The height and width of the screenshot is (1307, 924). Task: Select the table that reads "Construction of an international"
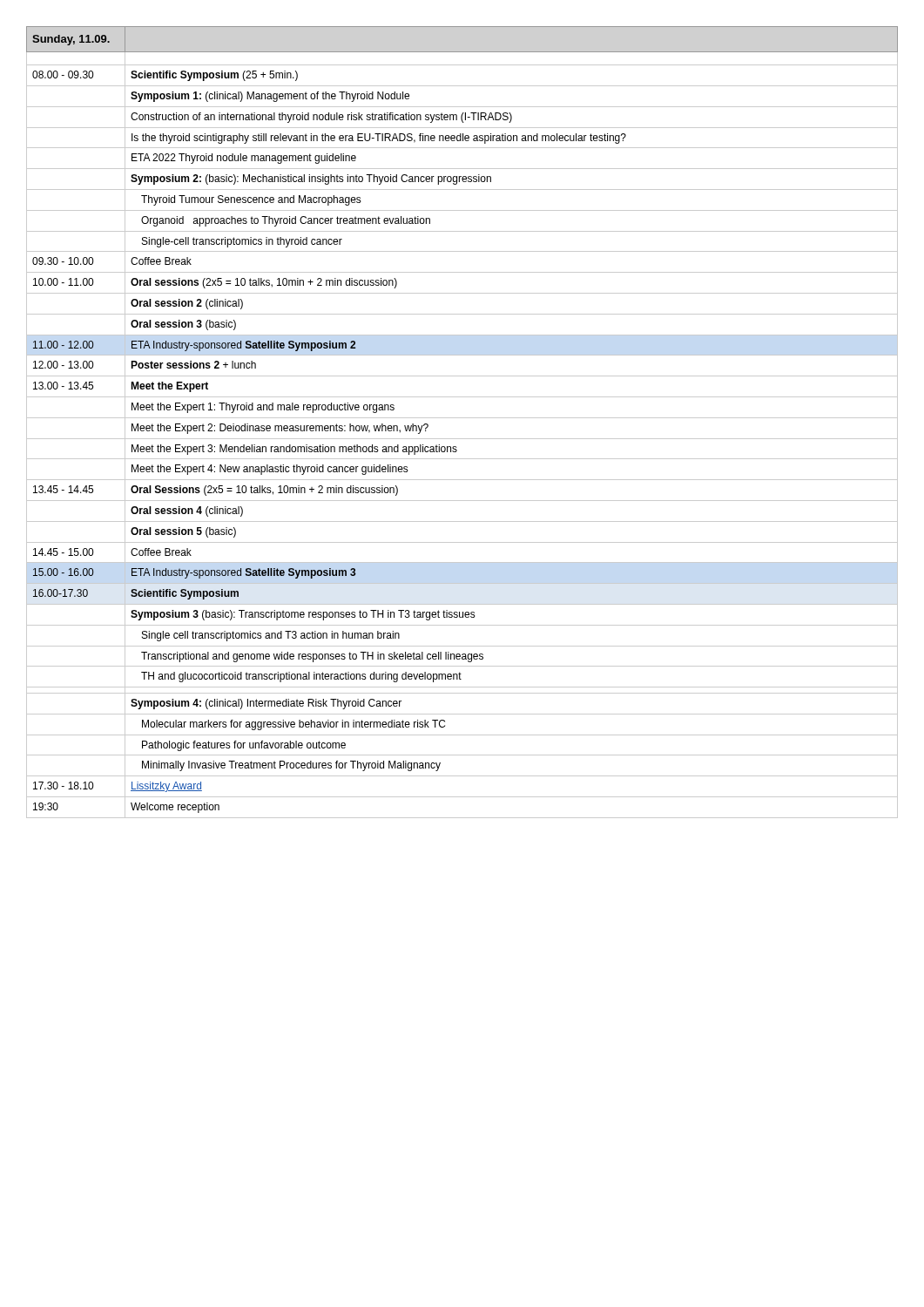(462, 422)
